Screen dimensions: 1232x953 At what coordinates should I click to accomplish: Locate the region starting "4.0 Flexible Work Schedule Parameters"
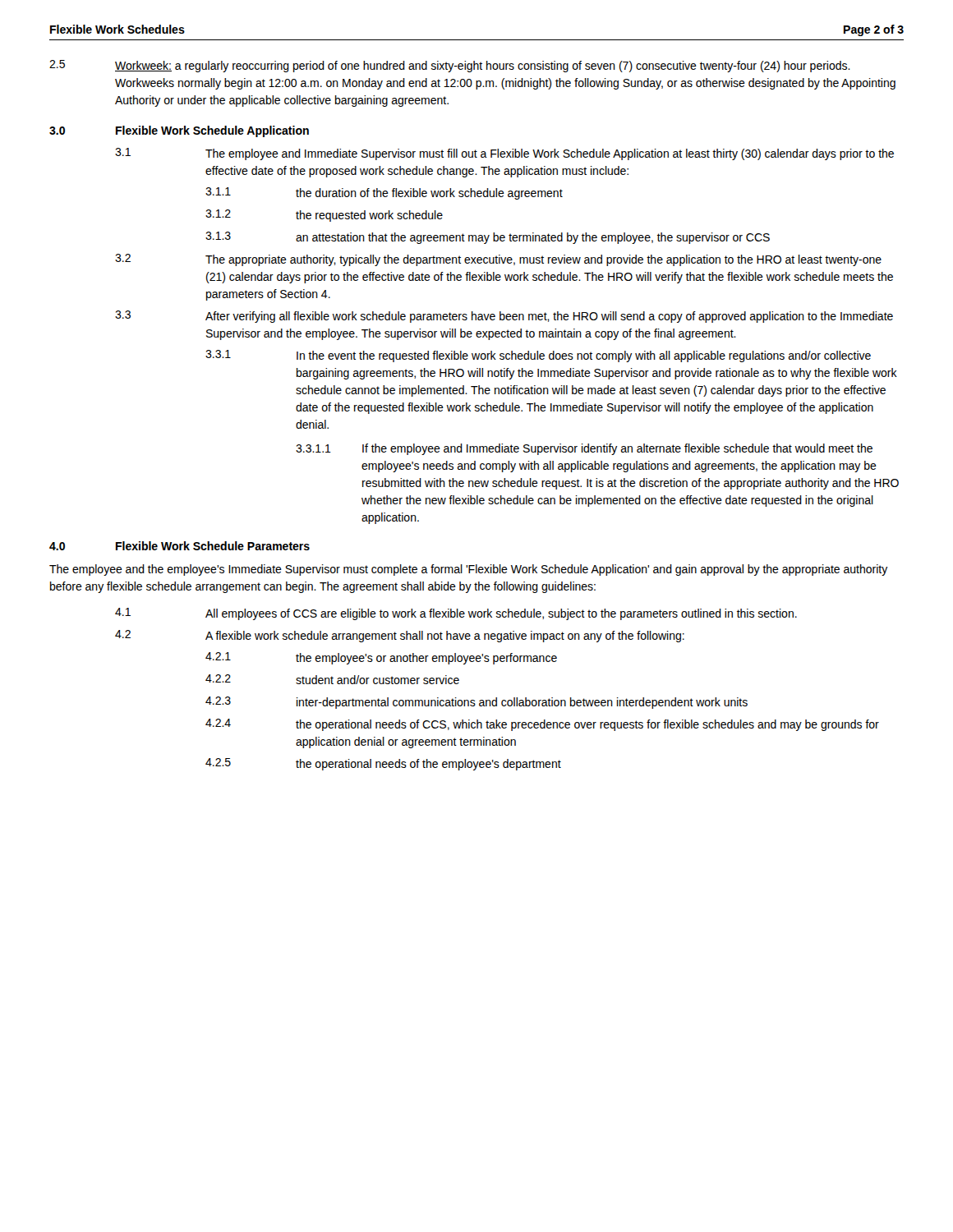(x=180, y=546)
